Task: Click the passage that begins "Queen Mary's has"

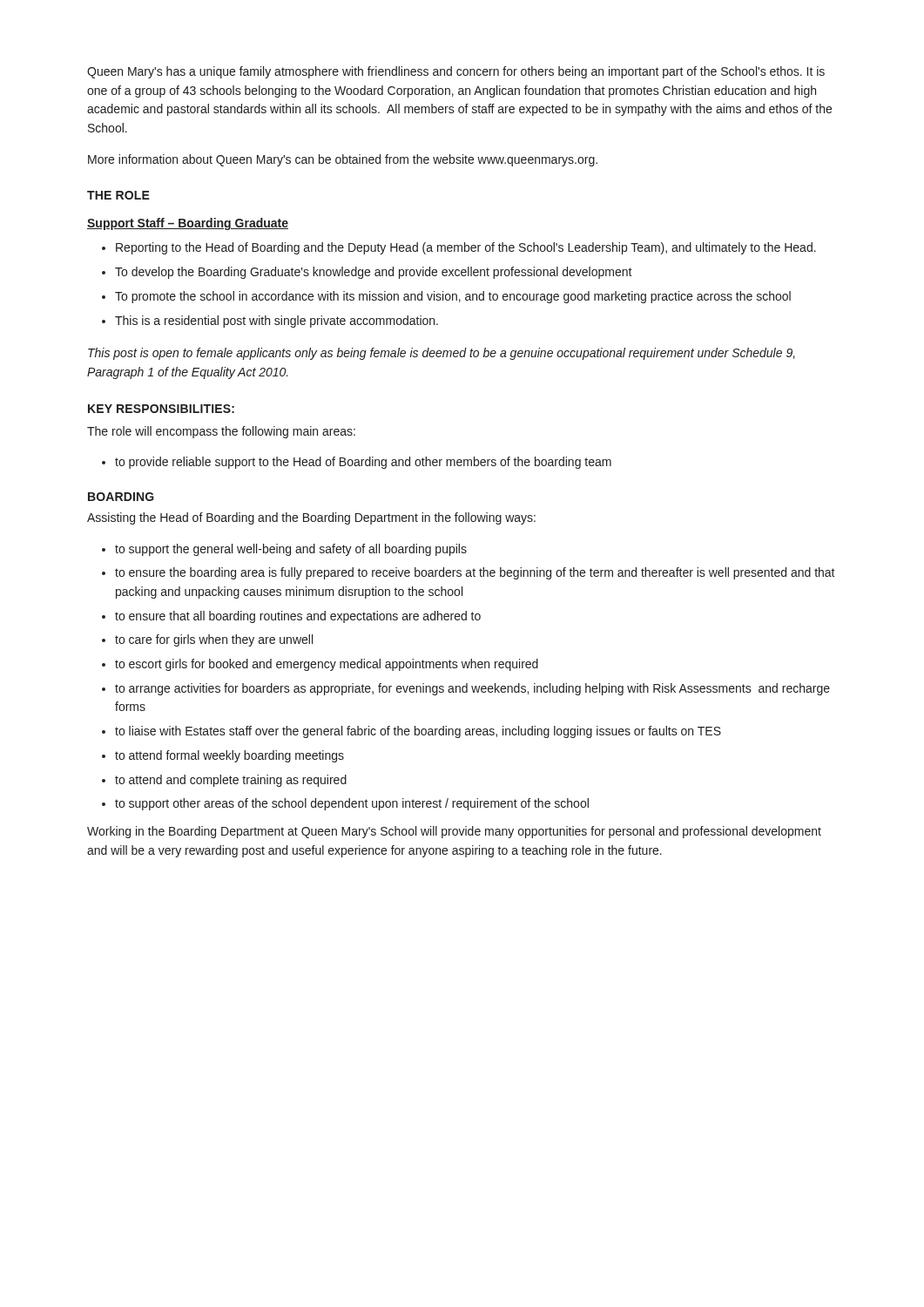Action: tap(460, 100)
